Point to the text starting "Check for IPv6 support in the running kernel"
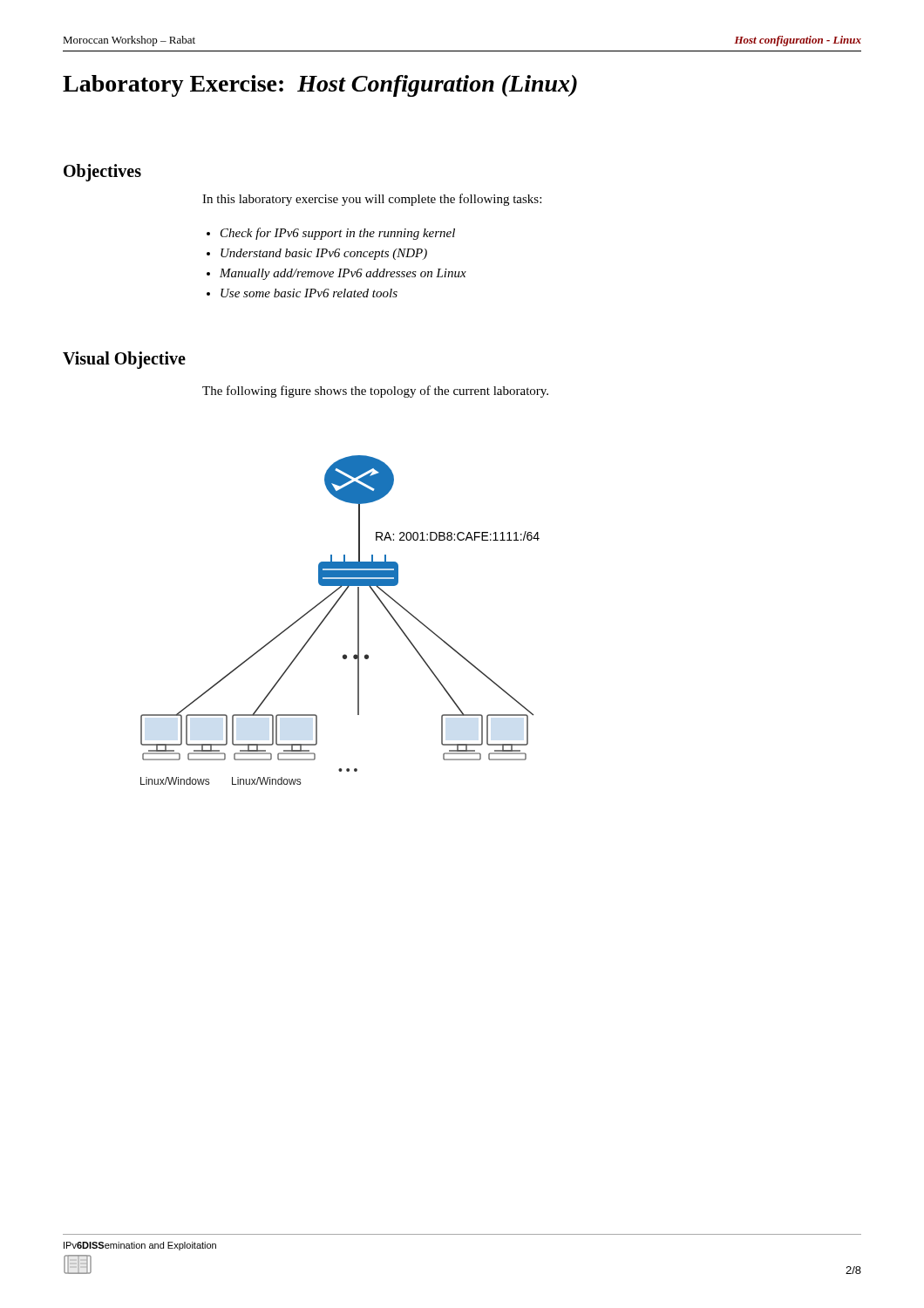 tap(338, 234)
